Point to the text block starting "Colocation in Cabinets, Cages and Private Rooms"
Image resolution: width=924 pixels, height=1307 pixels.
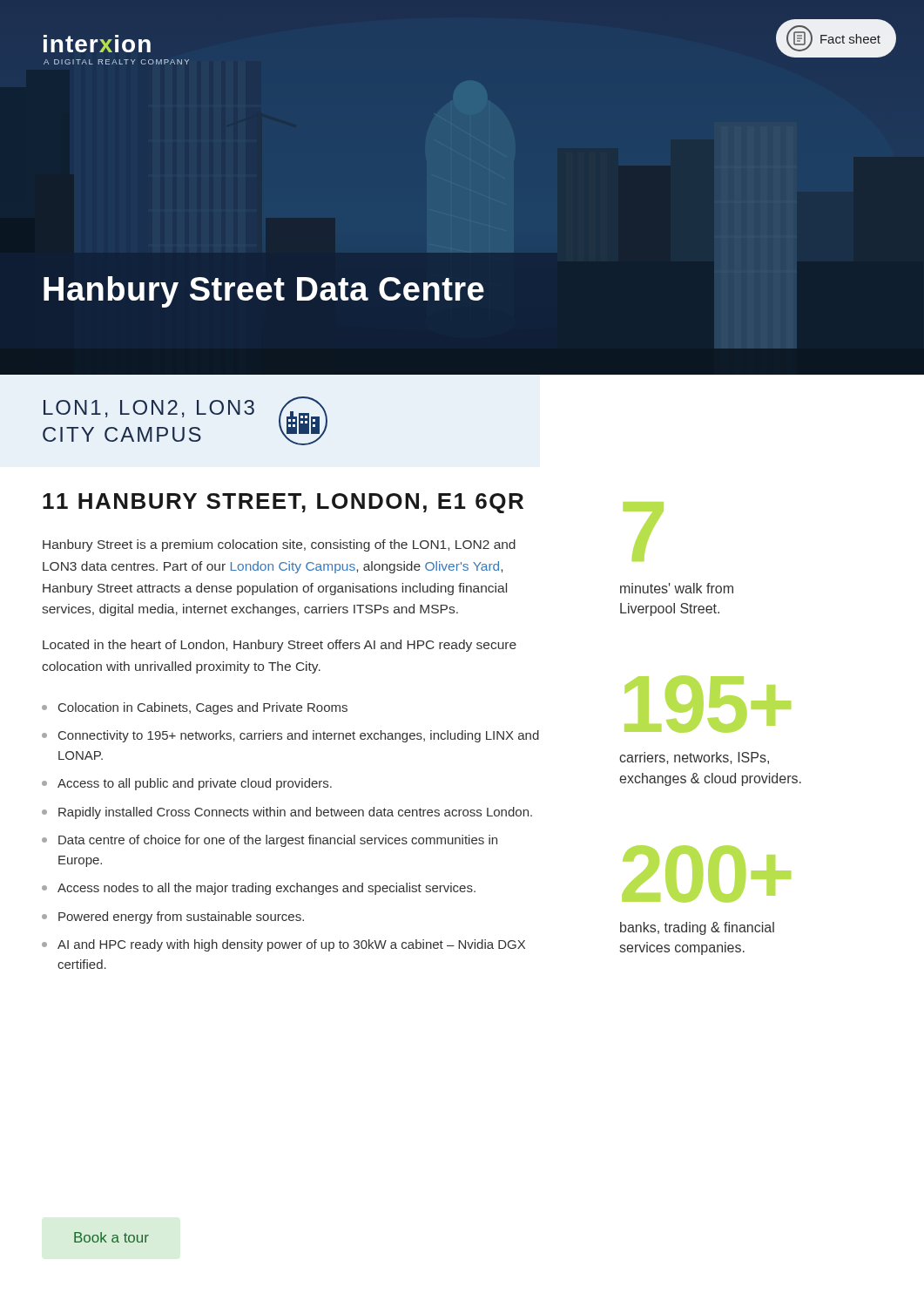203,707
